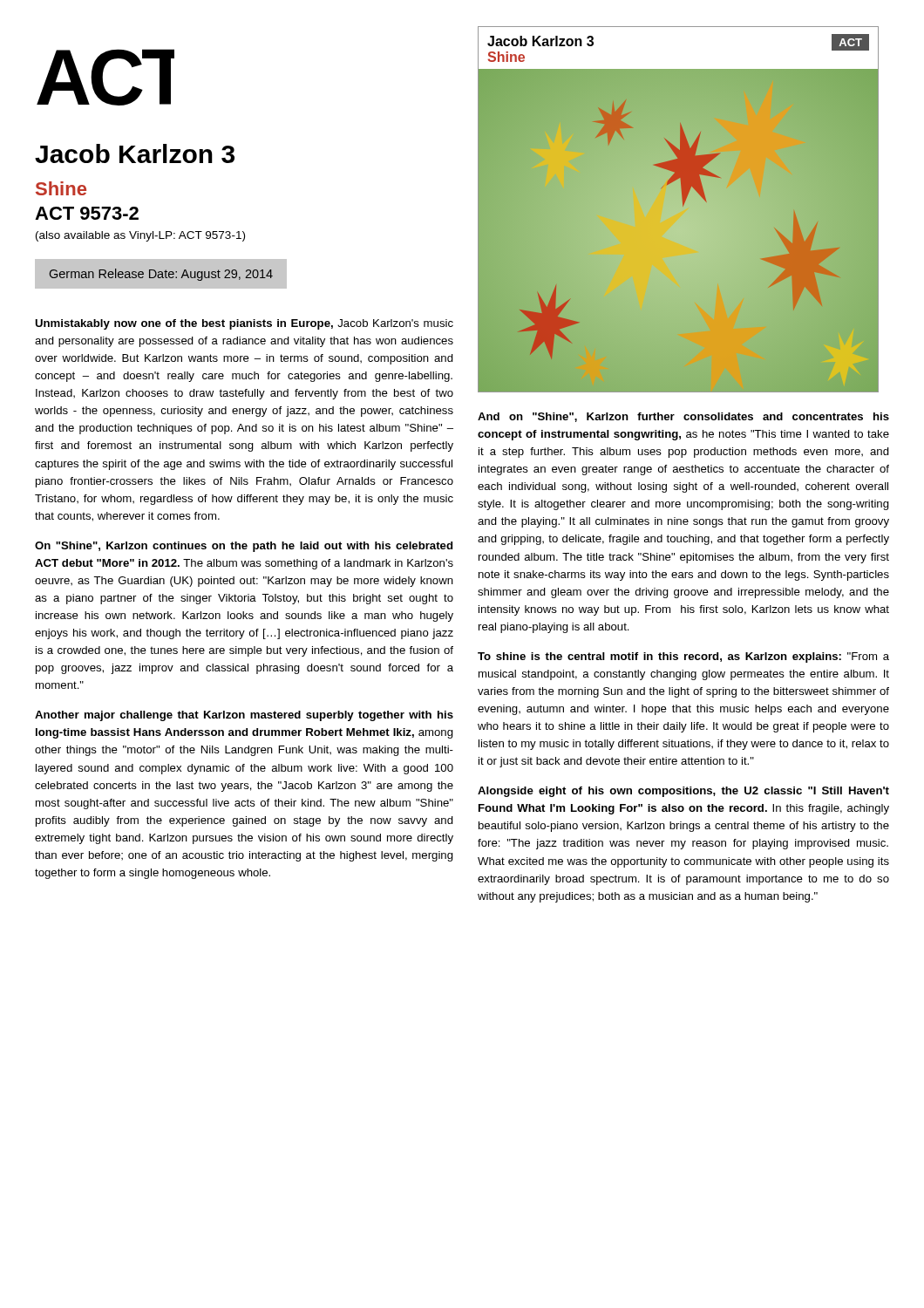Select a section header
The height and width of the screenshot is (1308, 924).
point(244,201)
